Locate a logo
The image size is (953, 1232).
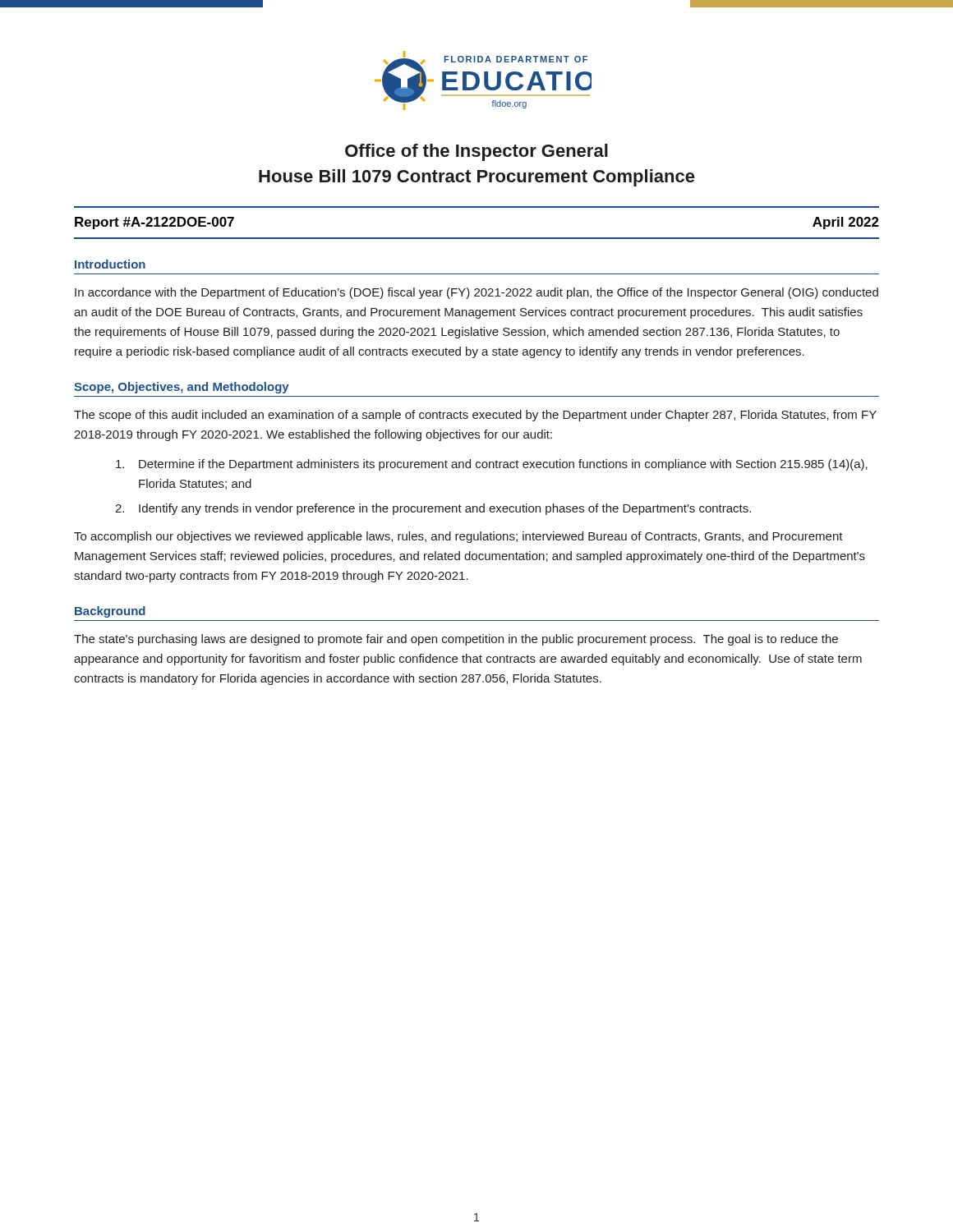(476, 82)
